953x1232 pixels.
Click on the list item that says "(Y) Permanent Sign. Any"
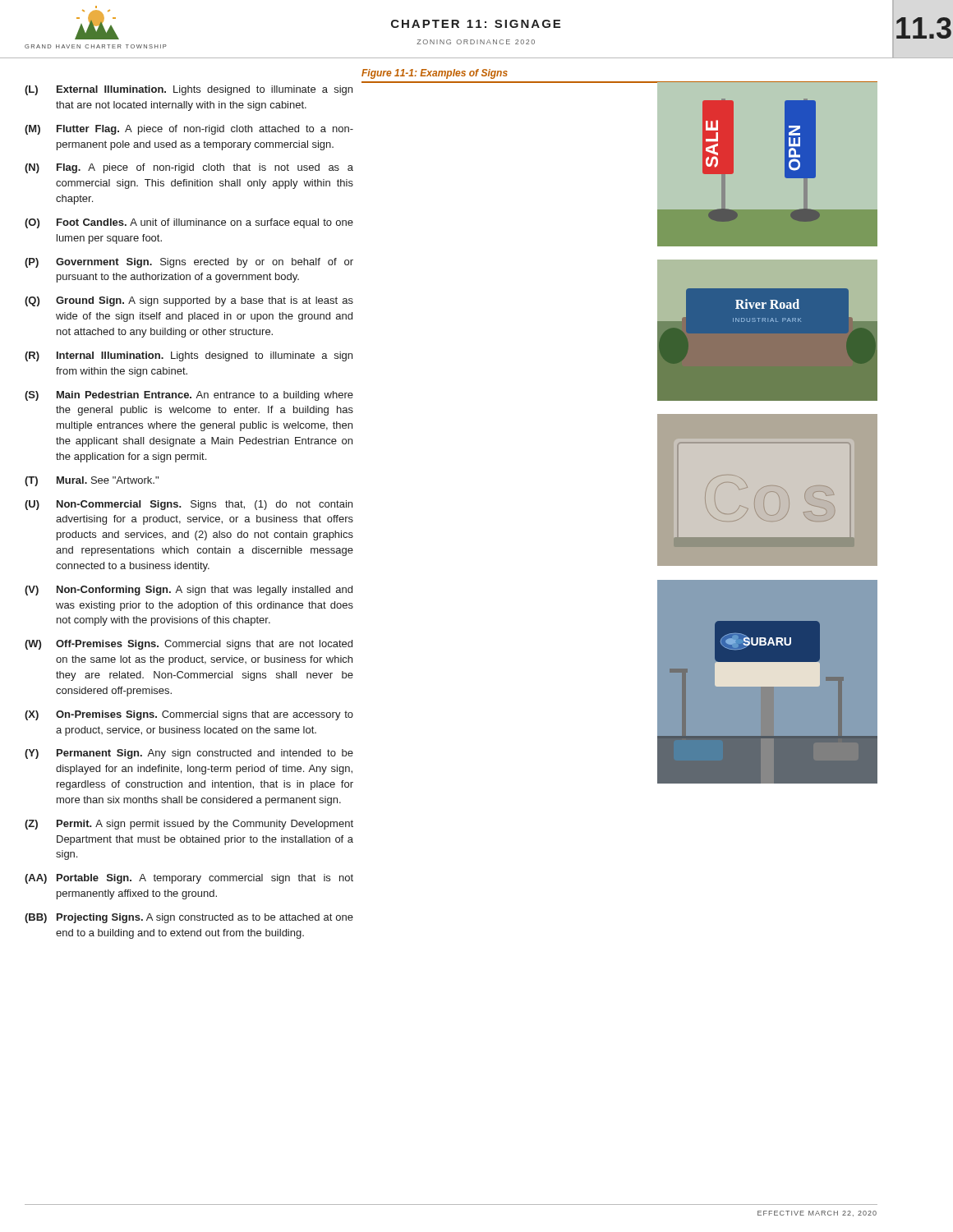pyautogui.click(x=189, y=777)
